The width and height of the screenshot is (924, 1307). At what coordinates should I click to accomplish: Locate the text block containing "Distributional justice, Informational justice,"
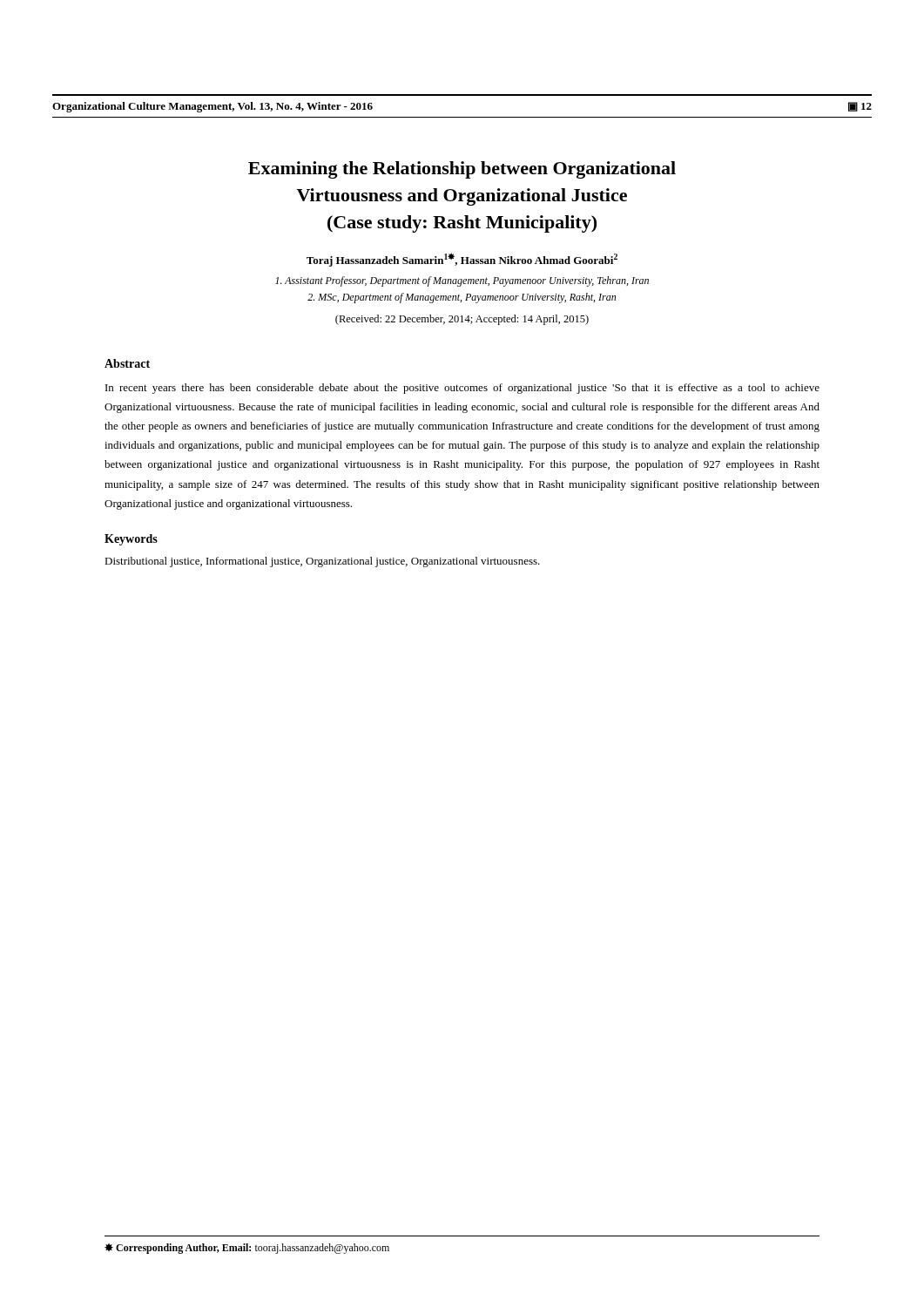322,560
